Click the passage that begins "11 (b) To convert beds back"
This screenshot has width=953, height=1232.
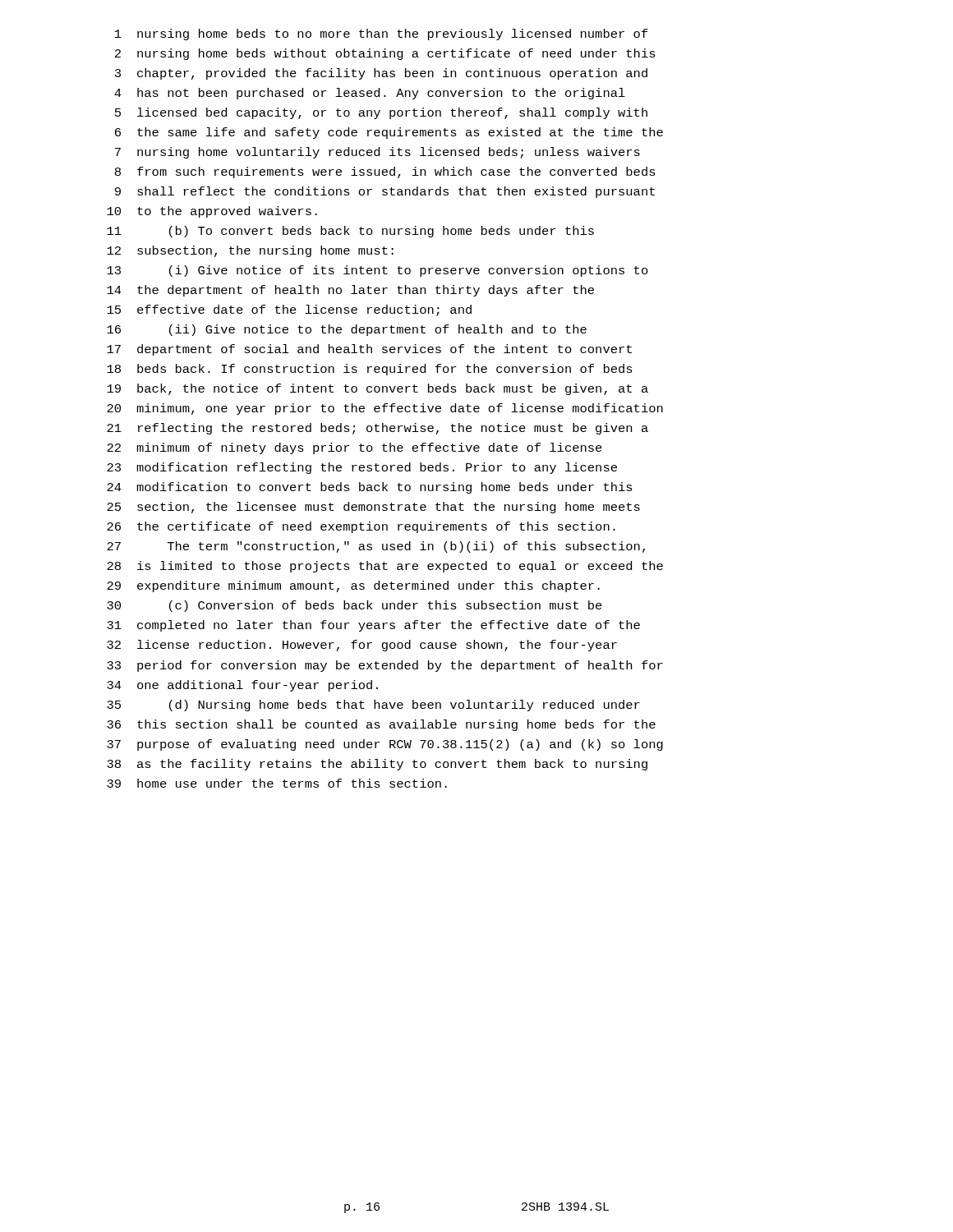tap(497, 242)
